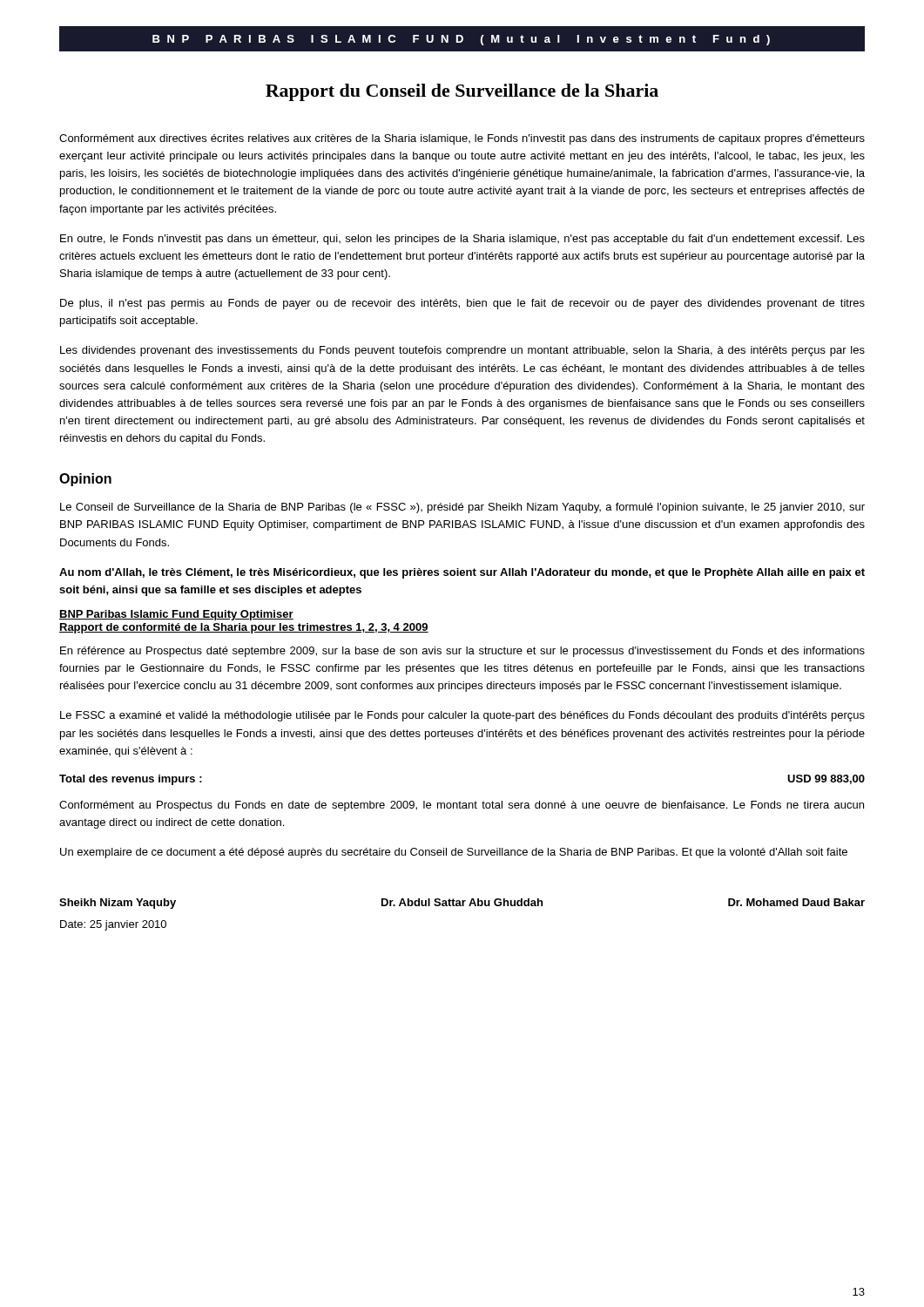Locate the block of text that opens with "Le FSSC a examiné et validé"
Image resolution: width=924 pixels, height=1307 pixels.
(x=462, y=733)
